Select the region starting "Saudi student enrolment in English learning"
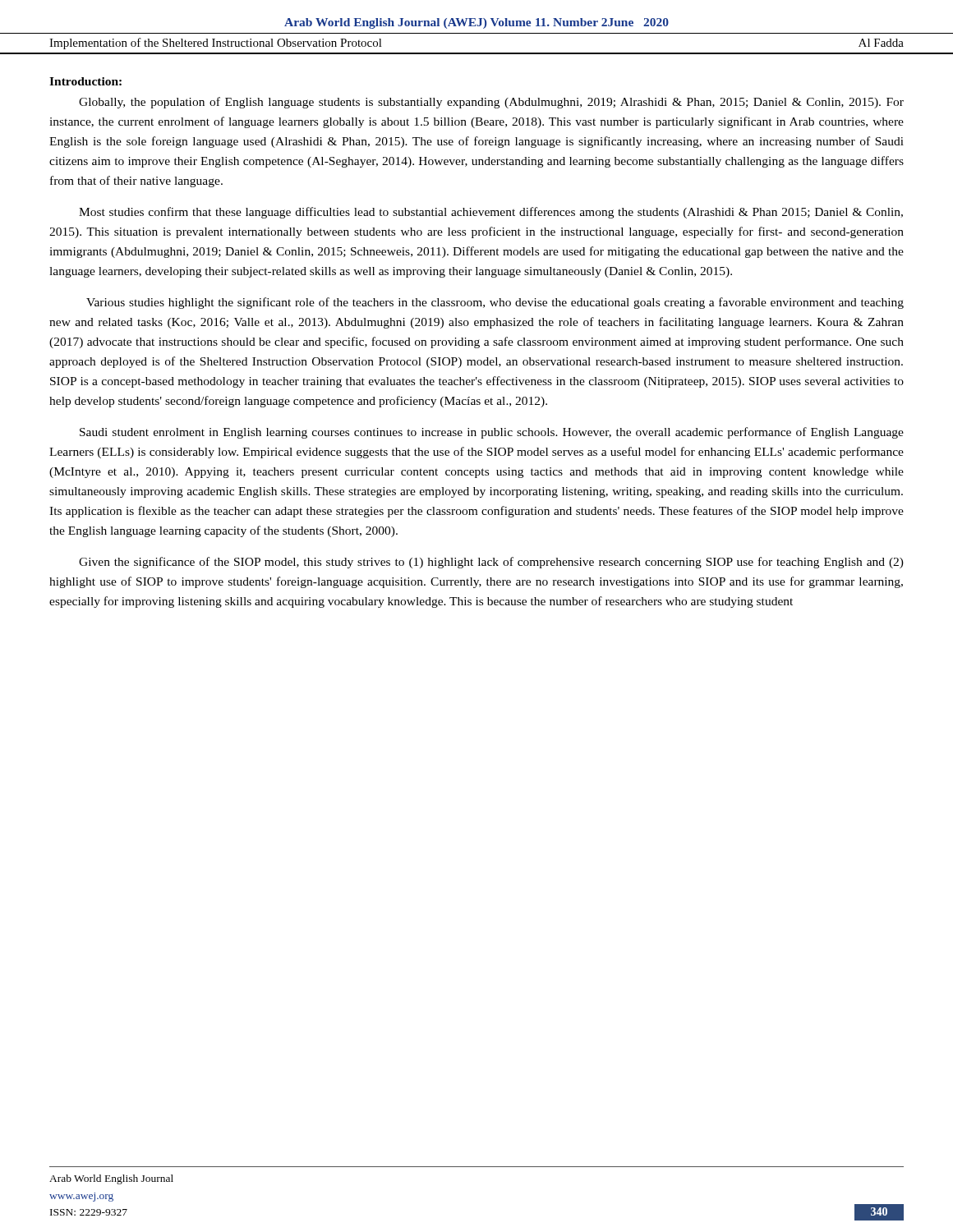The height and width of the screenshot is (1232, 953). pos(476,481)
